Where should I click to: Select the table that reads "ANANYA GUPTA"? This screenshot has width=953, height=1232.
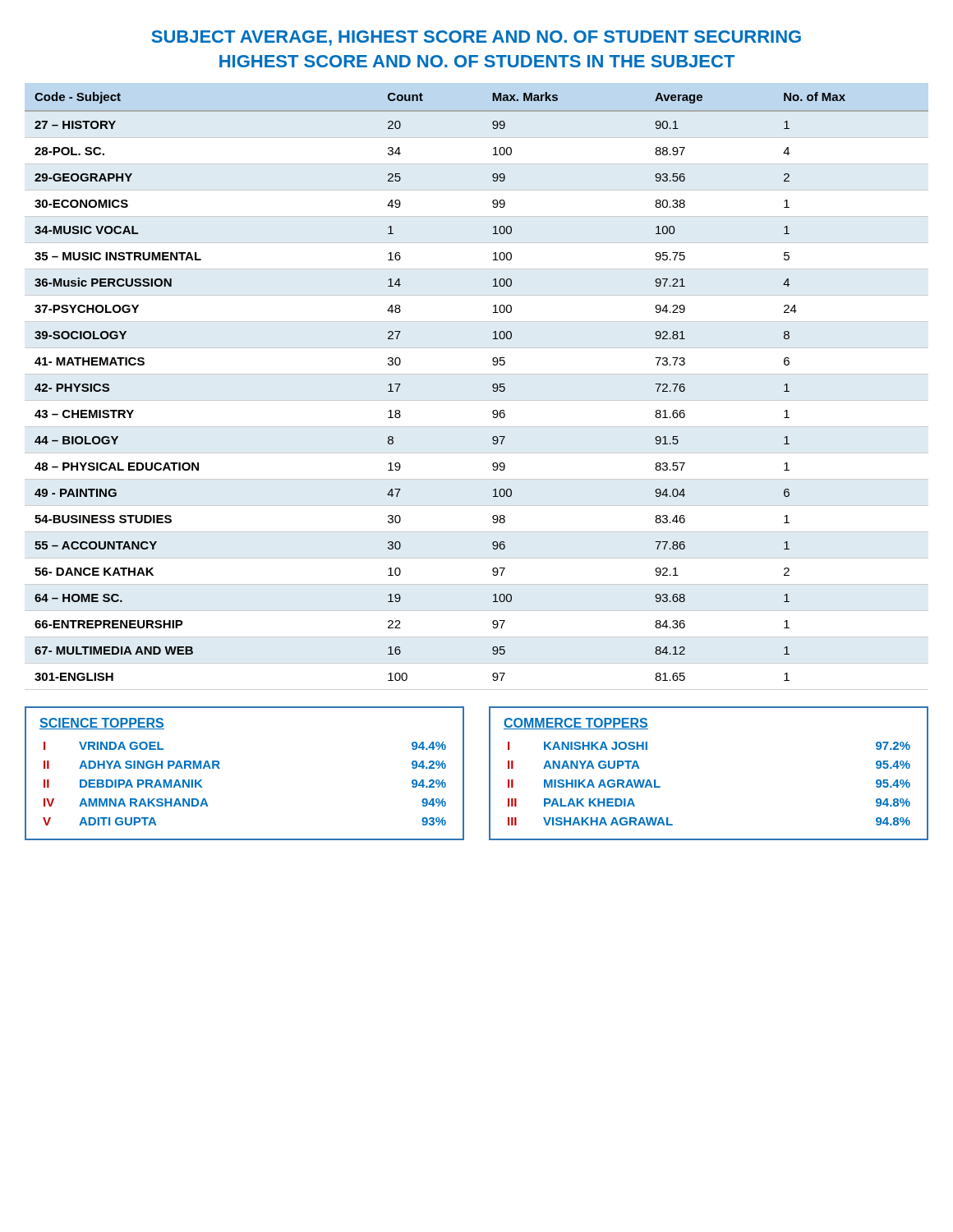click(709, 774)
